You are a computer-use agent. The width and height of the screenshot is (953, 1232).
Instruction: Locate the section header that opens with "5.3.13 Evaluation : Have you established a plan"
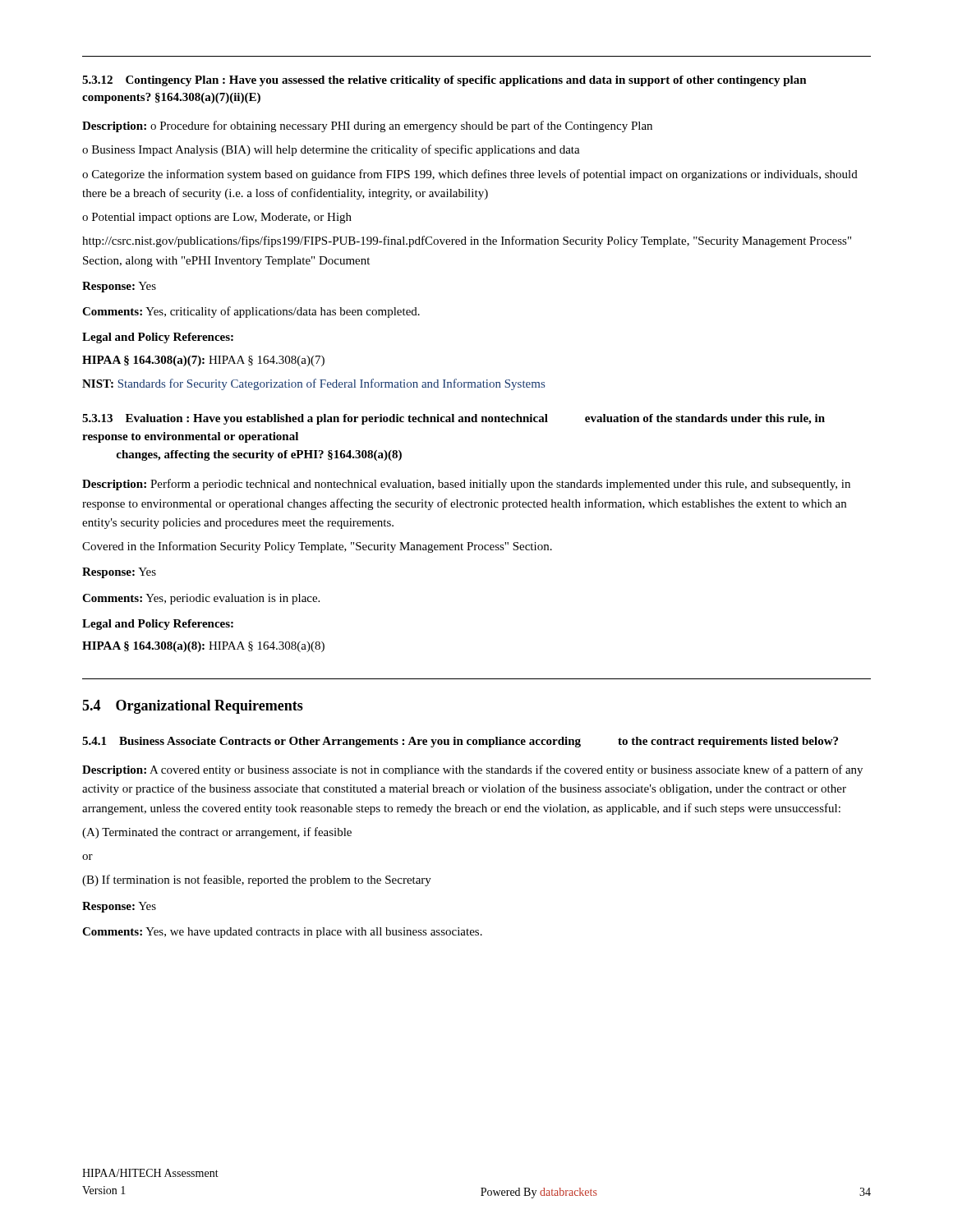pyautogui.click(x=453, y=419)
